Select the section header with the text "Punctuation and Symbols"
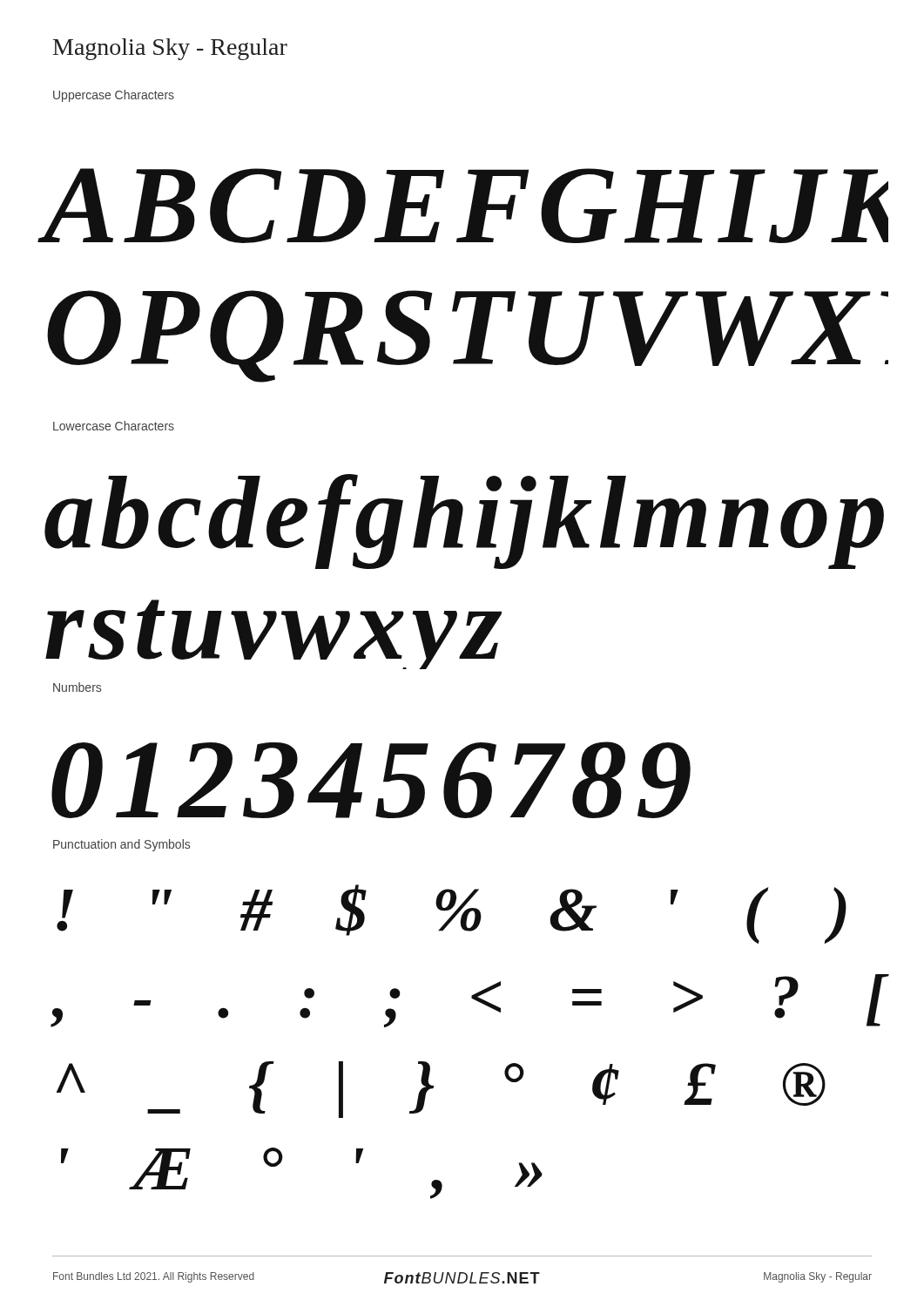This screenshot has height=1307, width=924. (121, 844)
